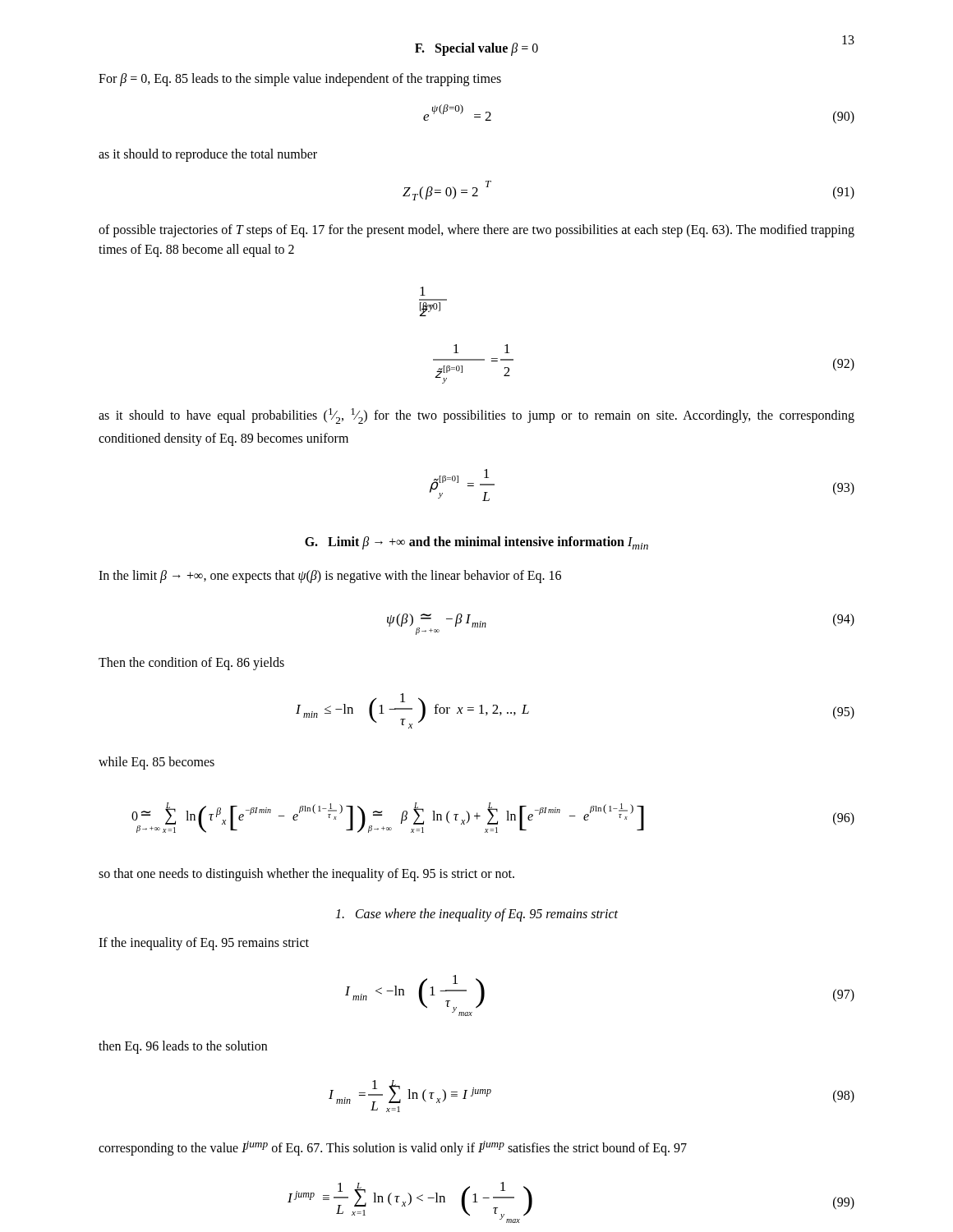The height and width of the screenshot is (1232, 953).
Task: Navigate to the text block starting "as it should to have equal probabilities"
Action: tap(476, 425)
